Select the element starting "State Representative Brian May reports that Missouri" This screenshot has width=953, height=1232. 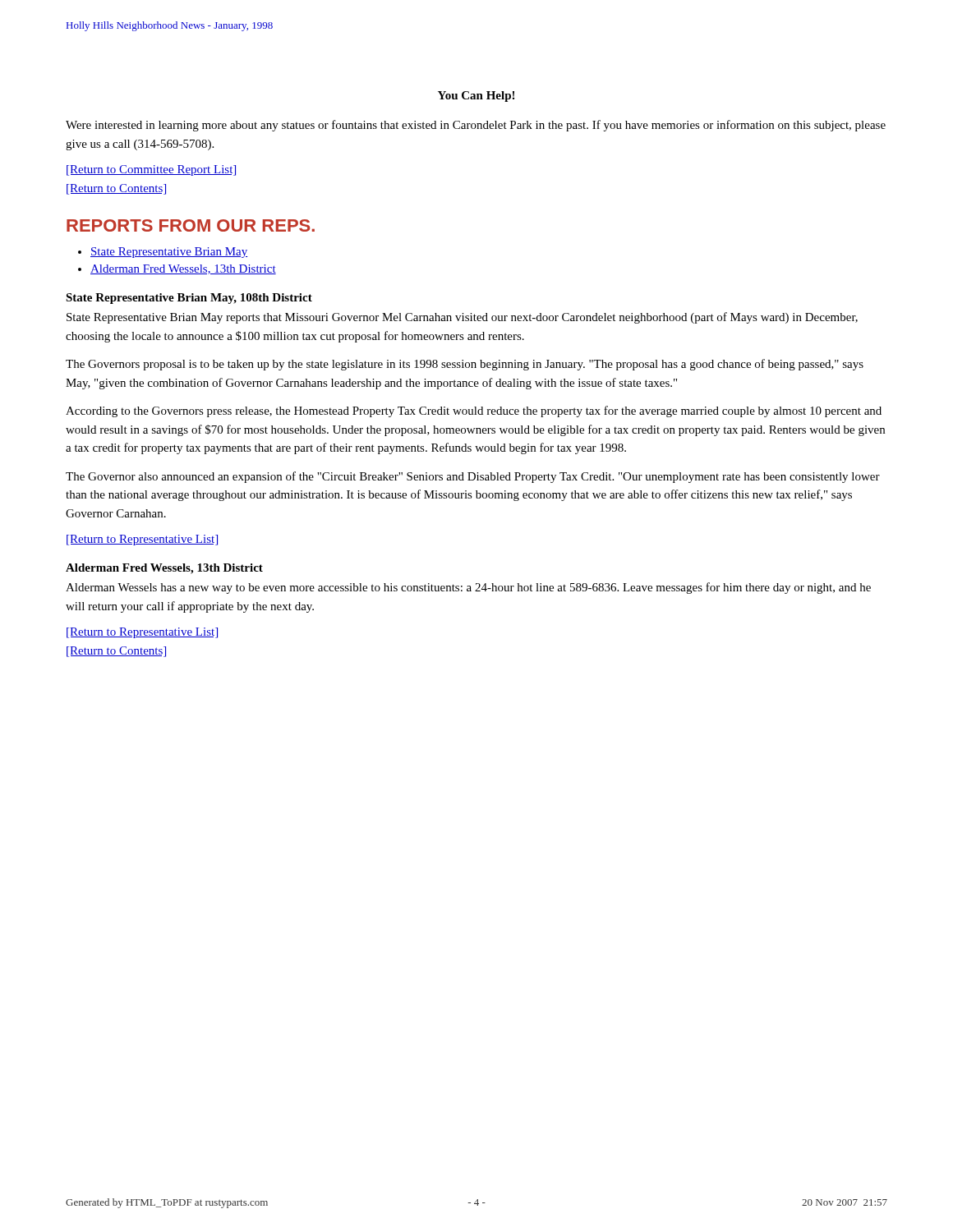pos(462,326)
